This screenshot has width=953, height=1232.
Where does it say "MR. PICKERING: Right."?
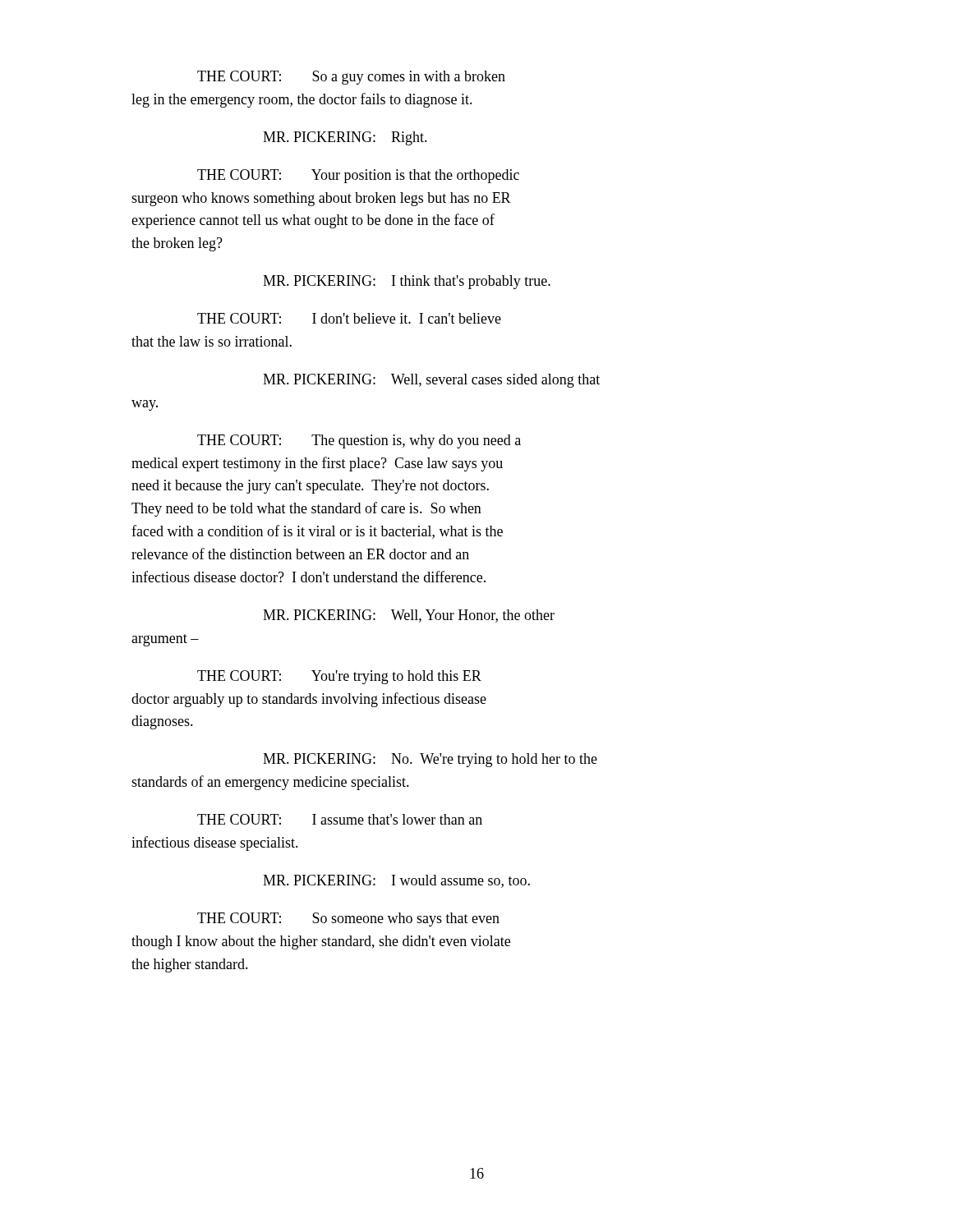click(345, 138)
